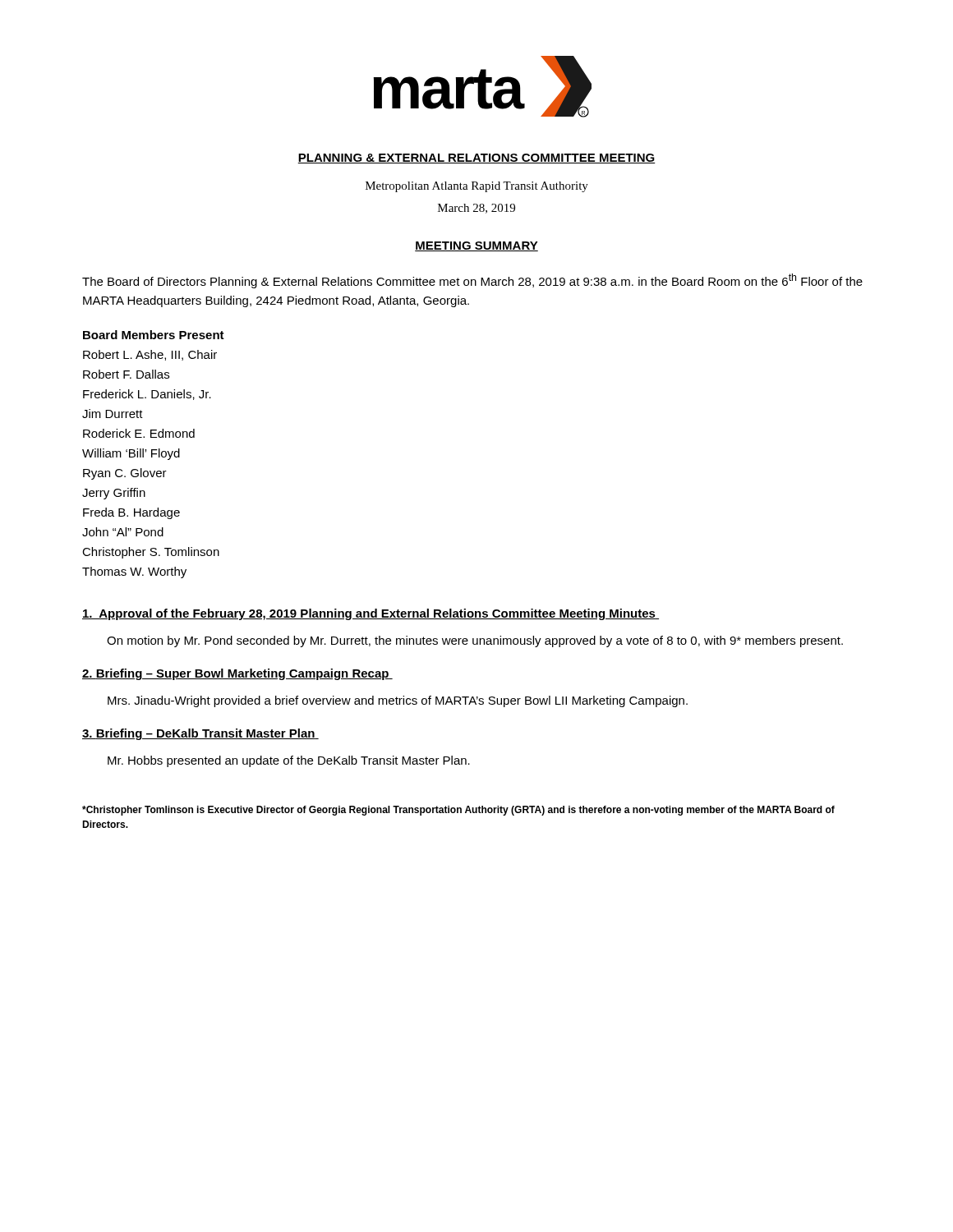Select the list item that says "Ryan C. Glover"

coord(124,473)
